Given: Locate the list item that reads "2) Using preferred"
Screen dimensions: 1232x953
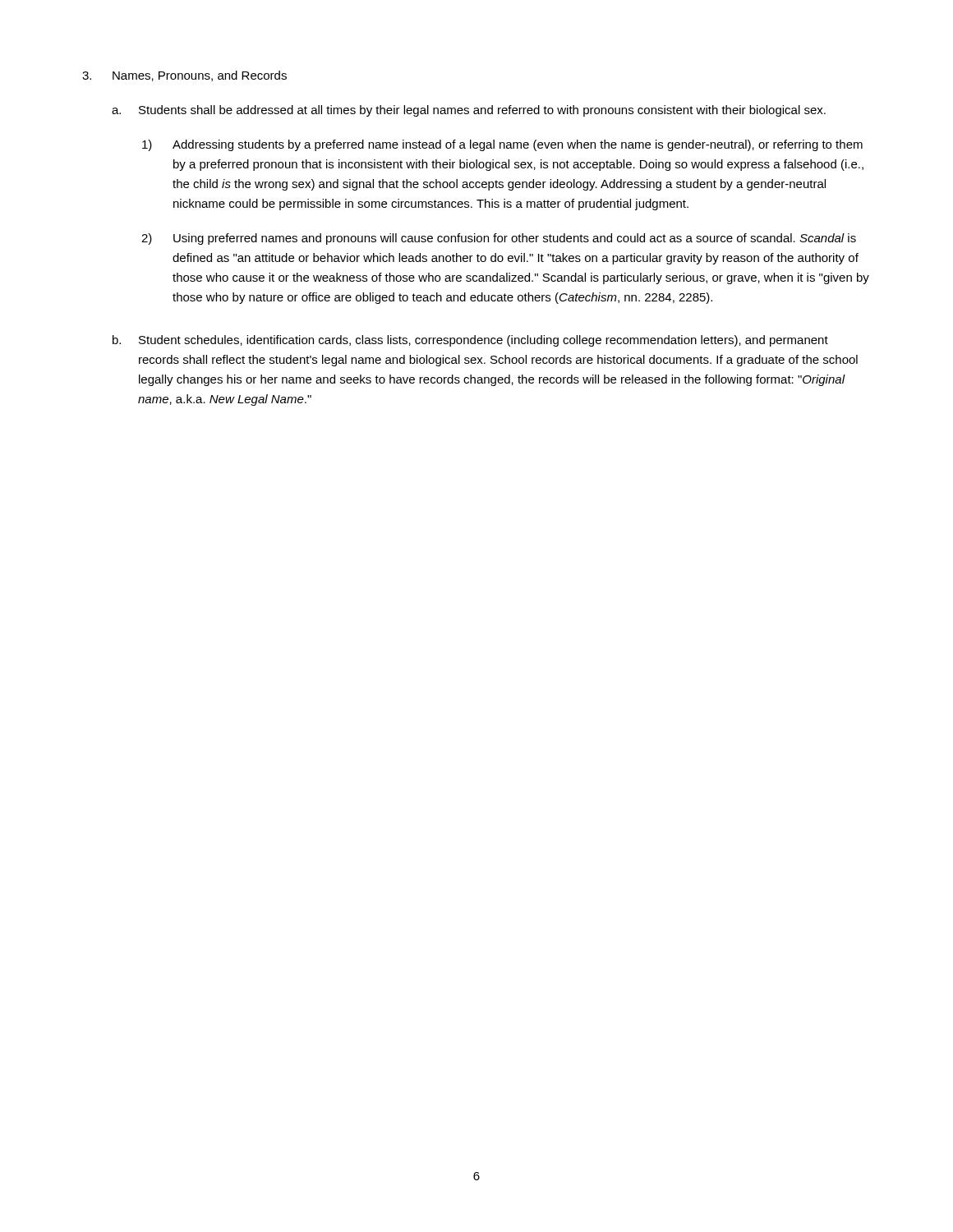Looking at the screenshot, I should tap(506, 268).
